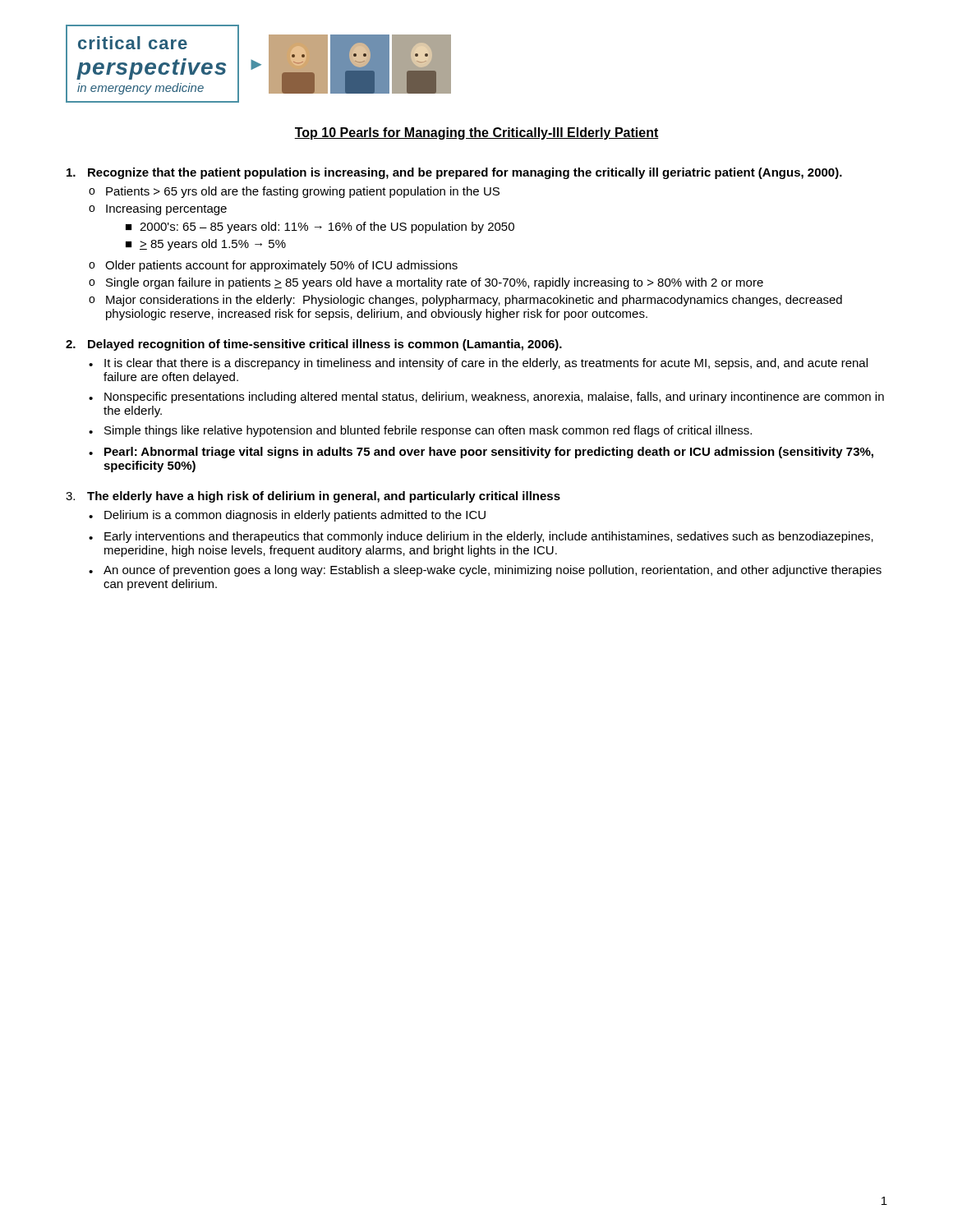Click the passage that begins "2. Delayed recognition"
Viewport: 953px width, 1232px height.
[x=476, y=404]
